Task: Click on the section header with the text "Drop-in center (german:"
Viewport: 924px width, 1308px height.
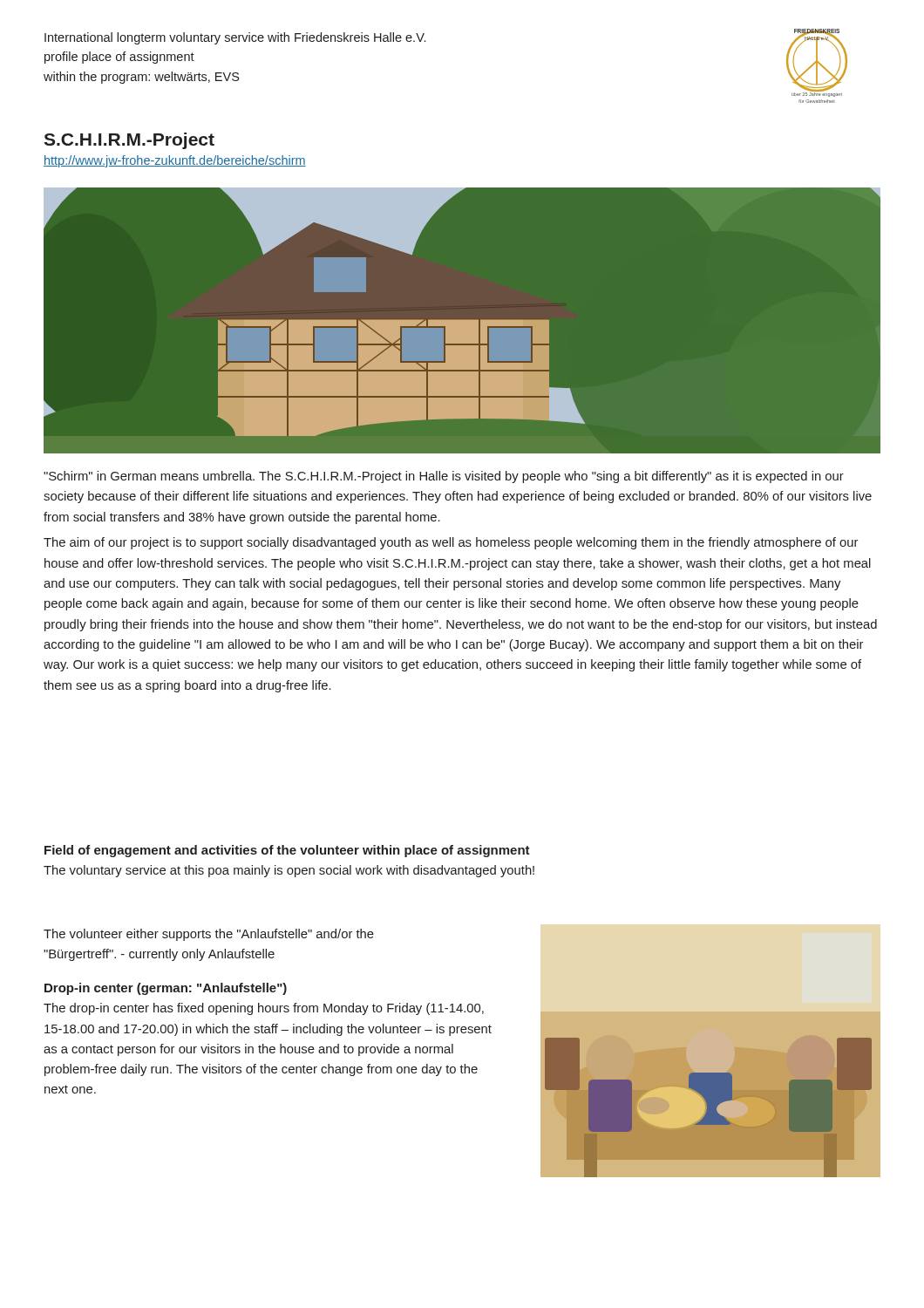Action: point(275,988)
